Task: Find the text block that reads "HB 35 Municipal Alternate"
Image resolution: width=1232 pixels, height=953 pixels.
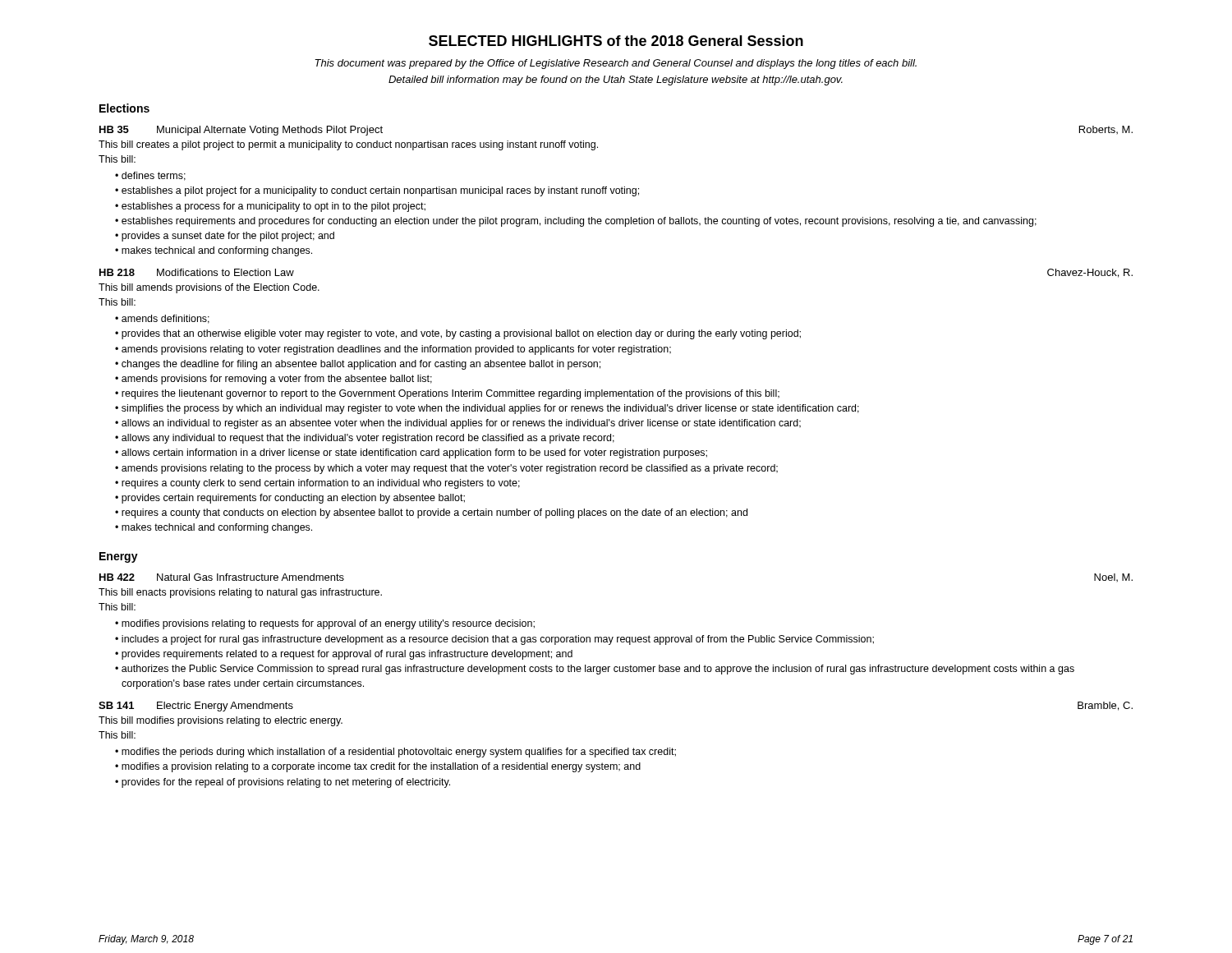Action: click(x=616, y=191)
